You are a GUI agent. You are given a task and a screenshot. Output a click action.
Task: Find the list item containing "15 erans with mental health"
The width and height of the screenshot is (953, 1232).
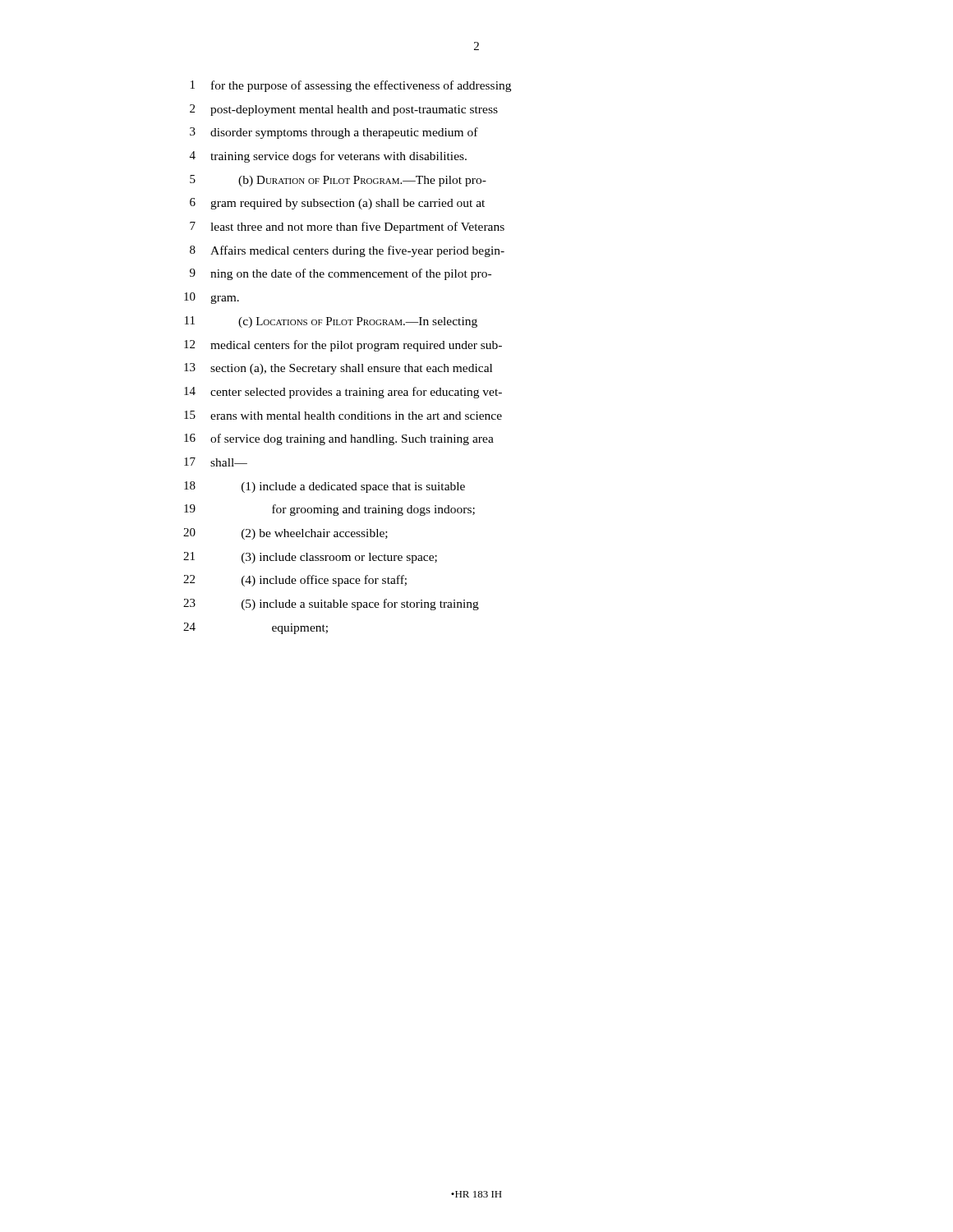click(x=505, y=415)
